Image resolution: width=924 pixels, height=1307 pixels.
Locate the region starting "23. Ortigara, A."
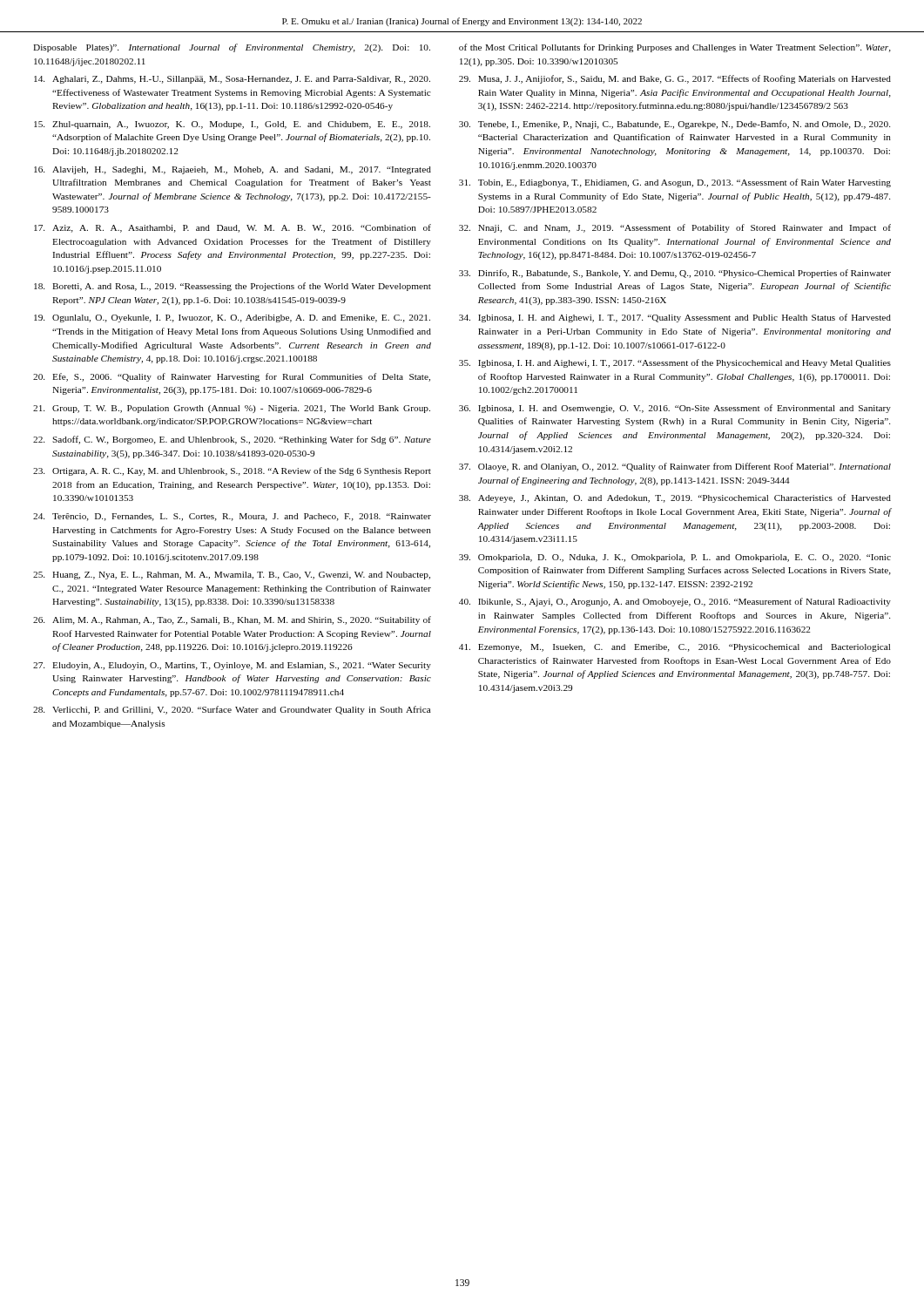[232, 485]
